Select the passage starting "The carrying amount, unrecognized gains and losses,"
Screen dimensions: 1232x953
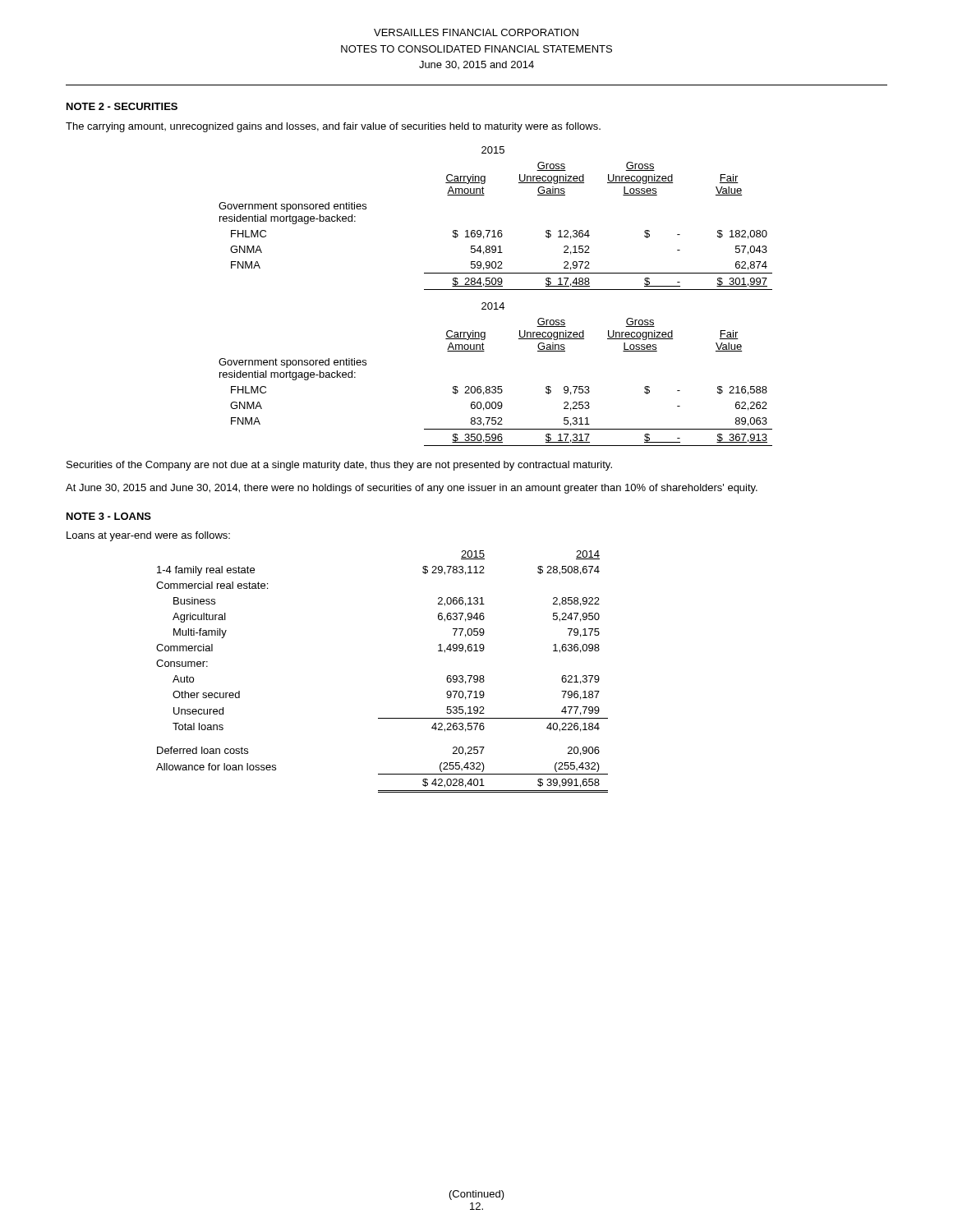coord(333,126)
